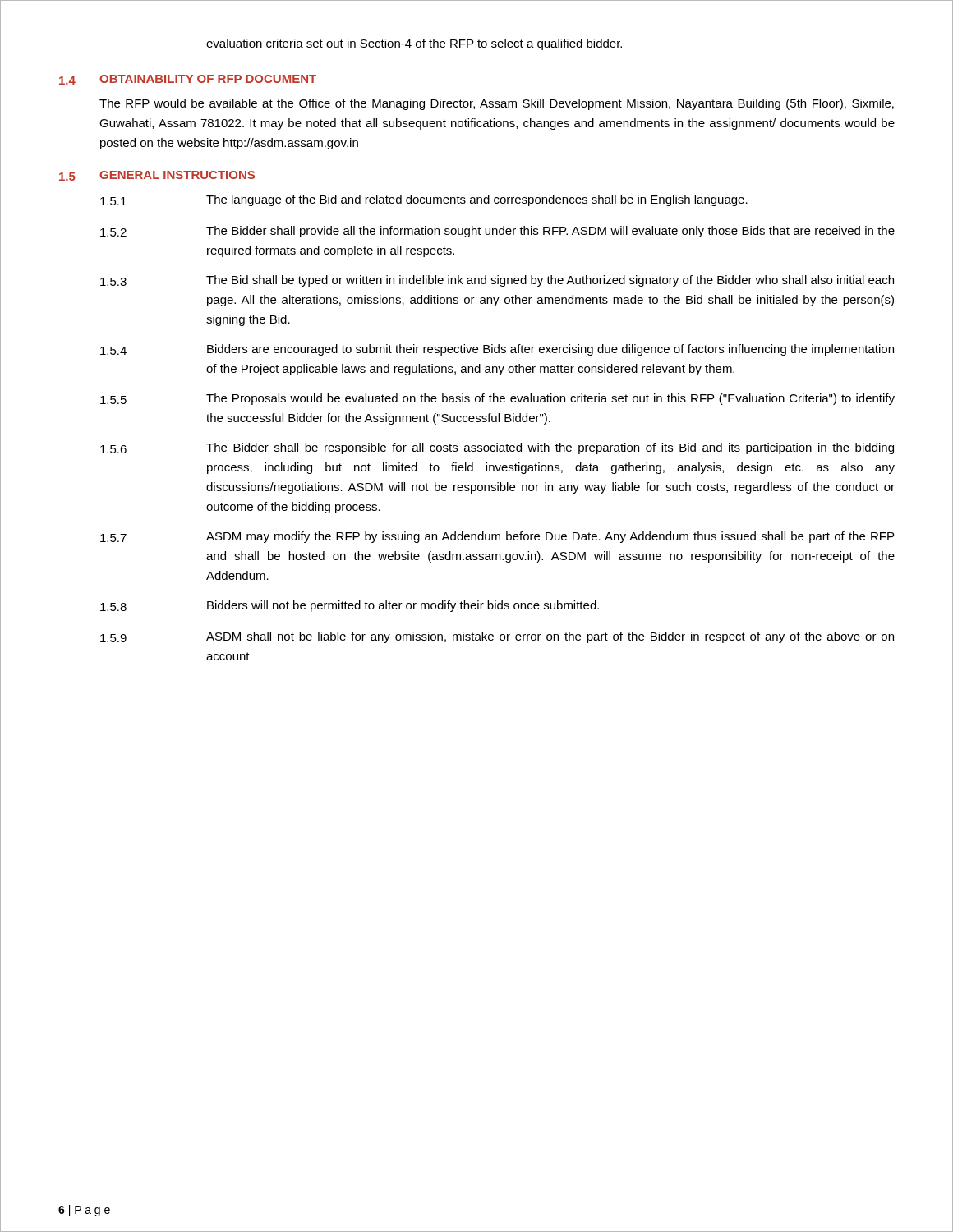Locate the text starting "5.8 Bidders will not be permitted"

tap(497, 606)
